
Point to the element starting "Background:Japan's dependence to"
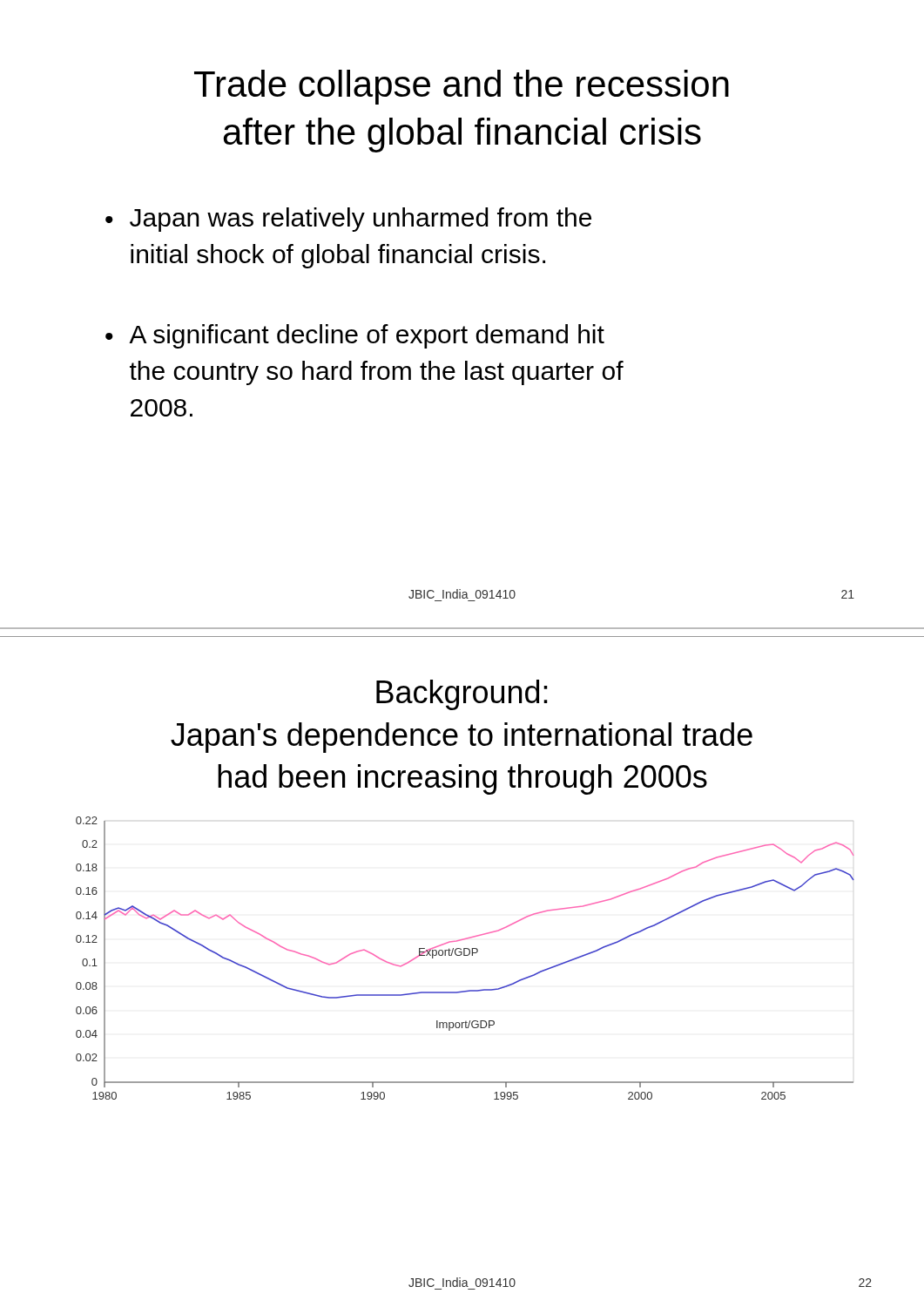click(462, 735)
